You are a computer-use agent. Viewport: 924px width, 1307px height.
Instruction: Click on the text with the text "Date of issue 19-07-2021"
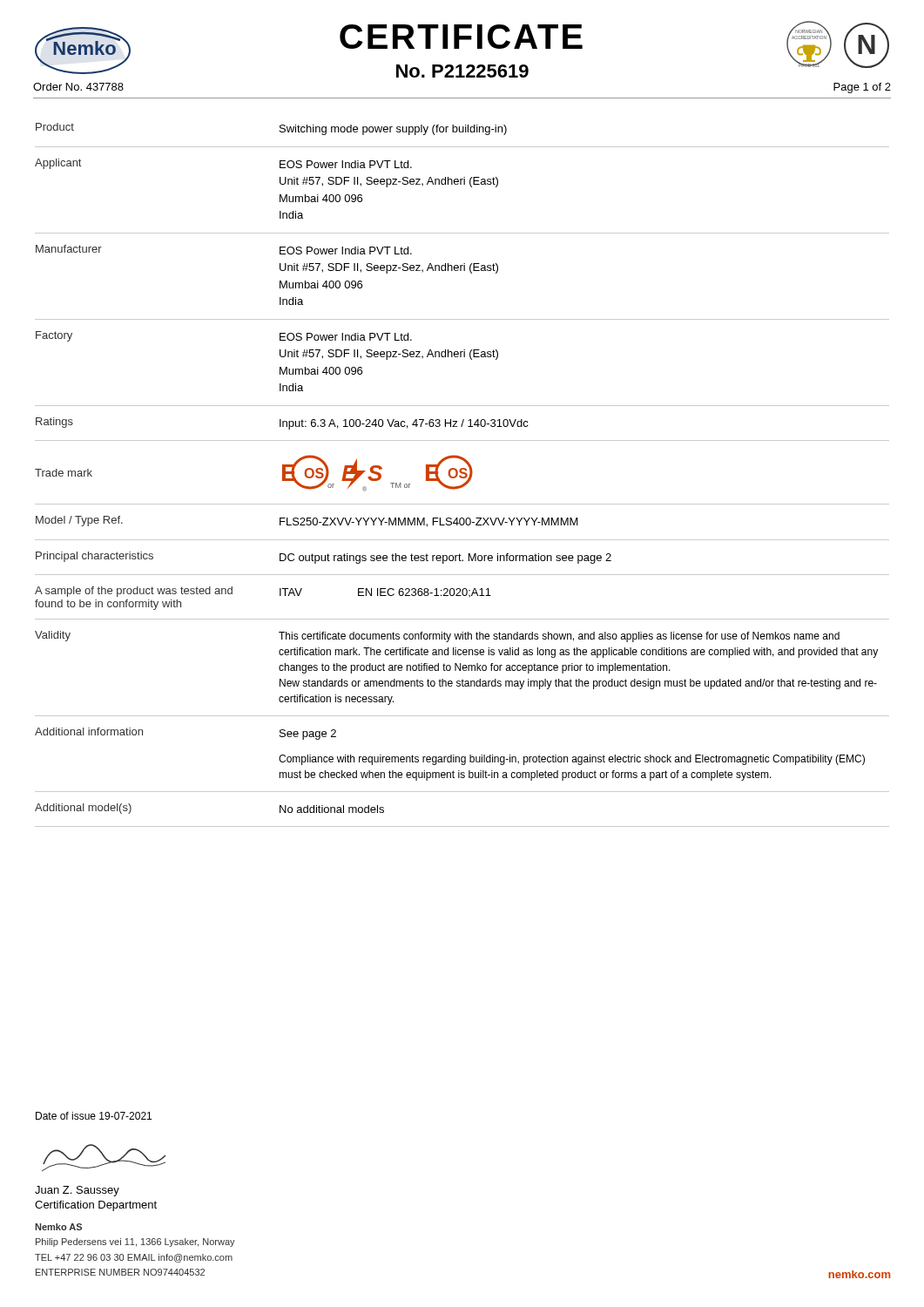[94, 1116]
